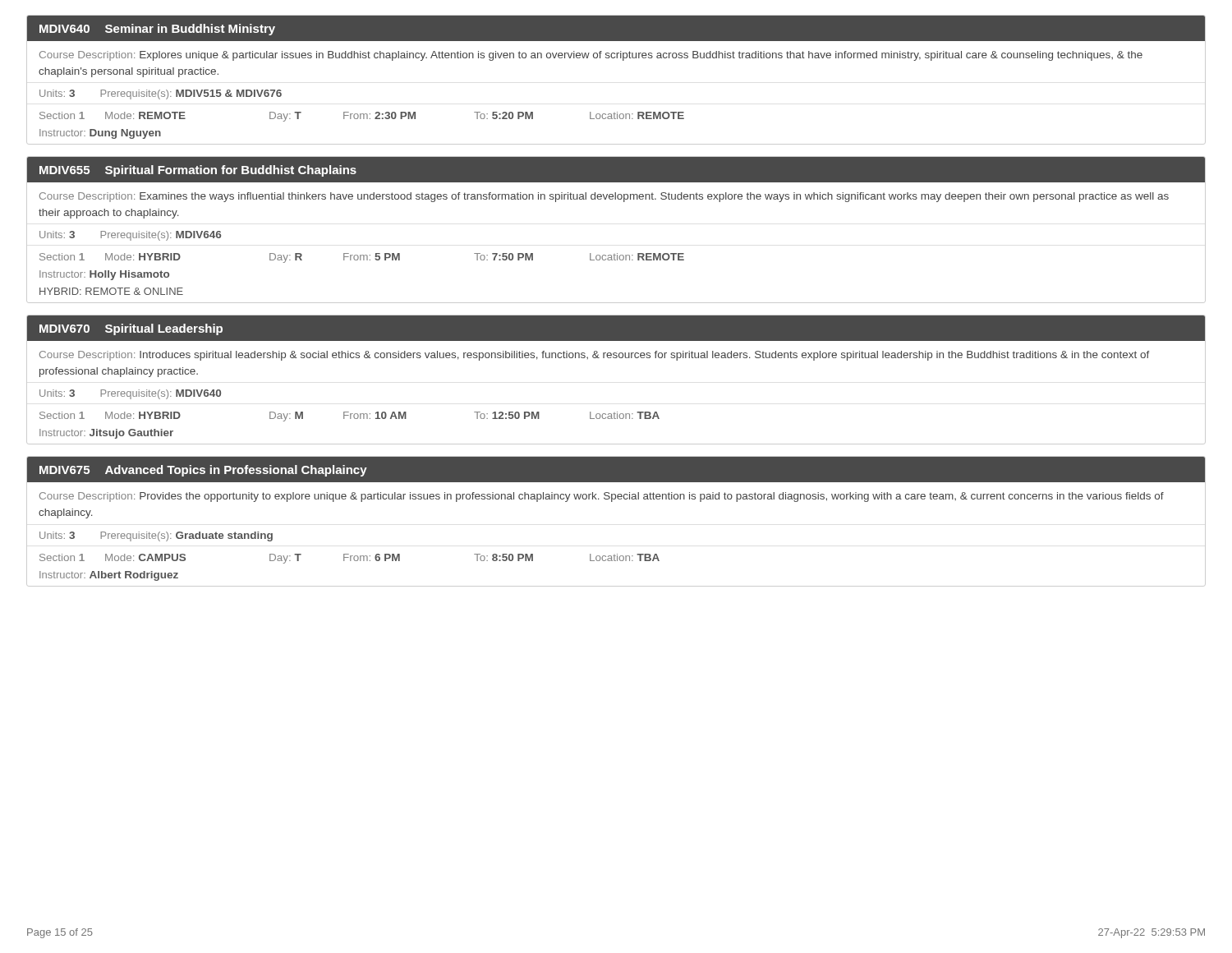Find the text with the text "Units: 3 Prerequisite(s): MDIV515 & MDIV676"

point(160,93)
